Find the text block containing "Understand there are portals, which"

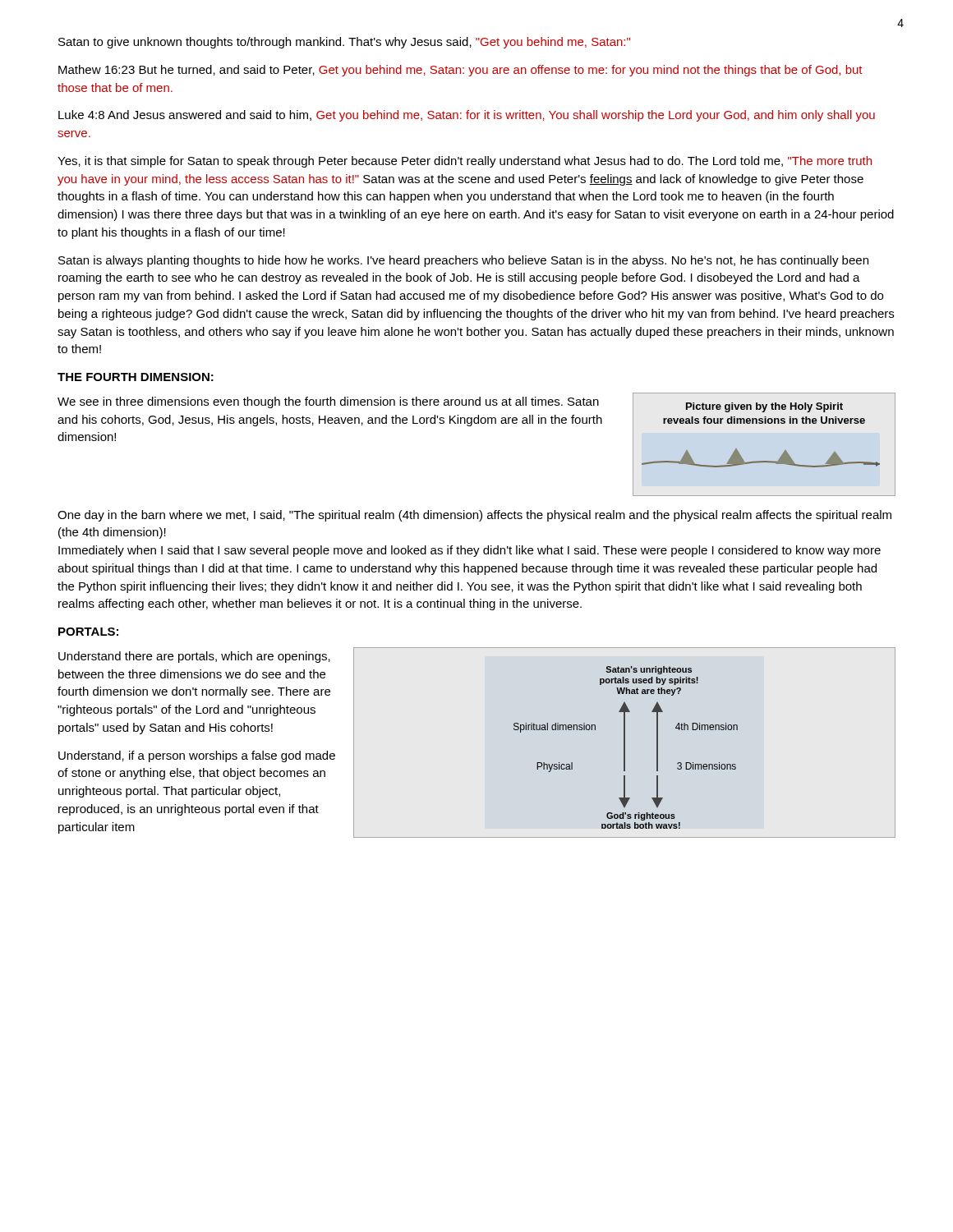pos(197,692)
